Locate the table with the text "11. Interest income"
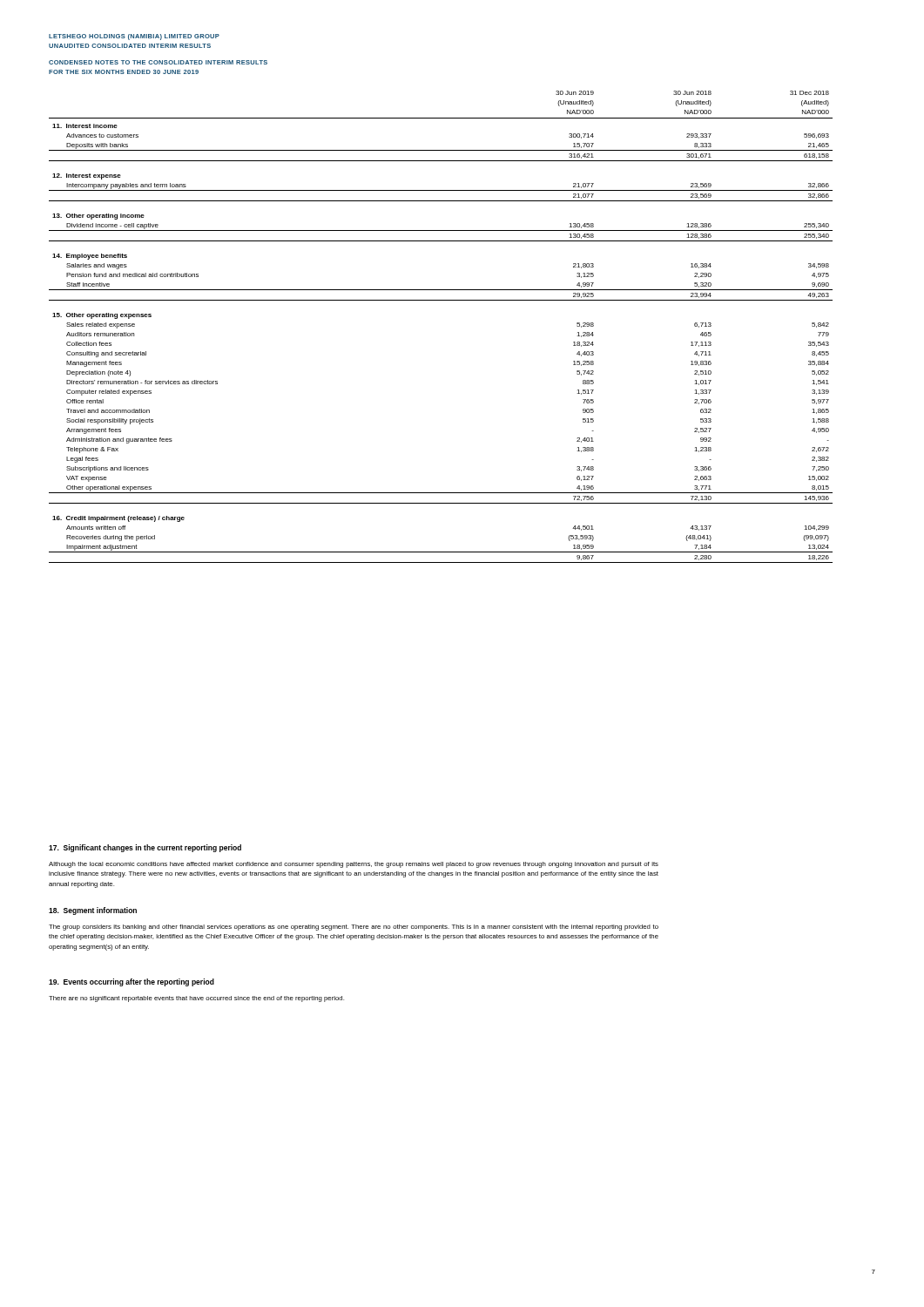Screen dimensions: 1307x924 pos(441,325)
